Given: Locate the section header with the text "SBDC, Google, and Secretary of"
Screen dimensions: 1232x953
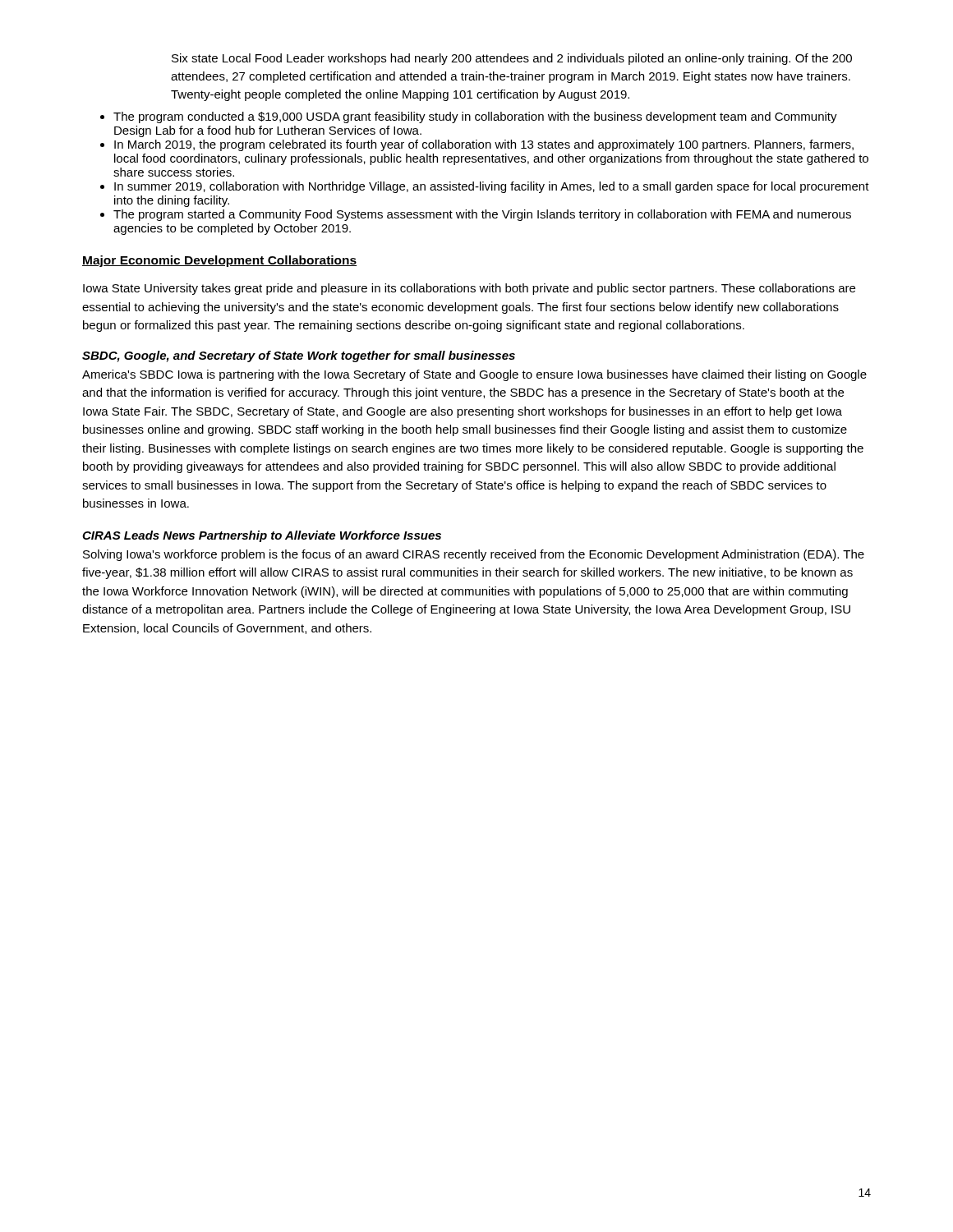Looking at the screenshot, I should [x=299, y=355].
